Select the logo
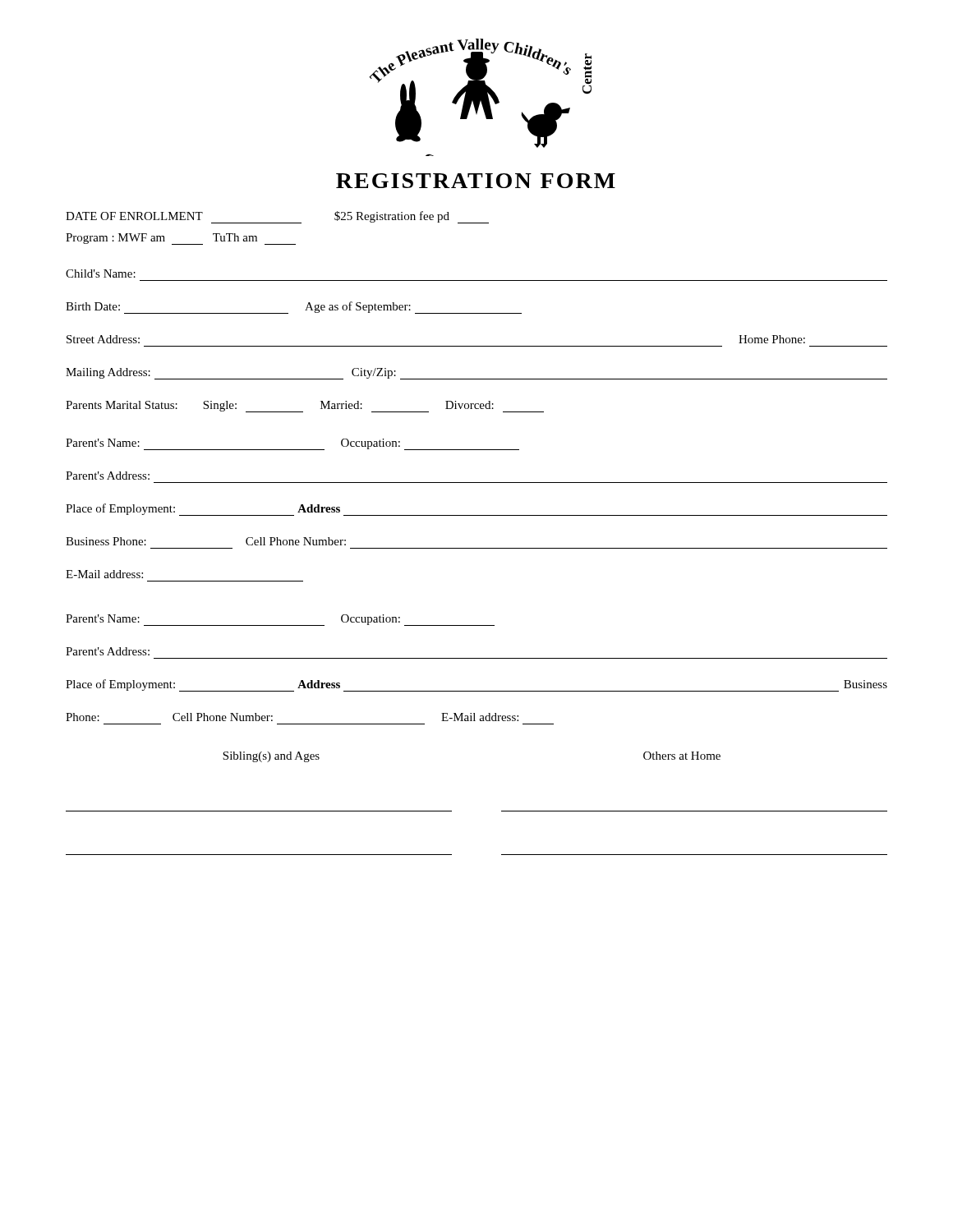 click(x=476, y=80)
